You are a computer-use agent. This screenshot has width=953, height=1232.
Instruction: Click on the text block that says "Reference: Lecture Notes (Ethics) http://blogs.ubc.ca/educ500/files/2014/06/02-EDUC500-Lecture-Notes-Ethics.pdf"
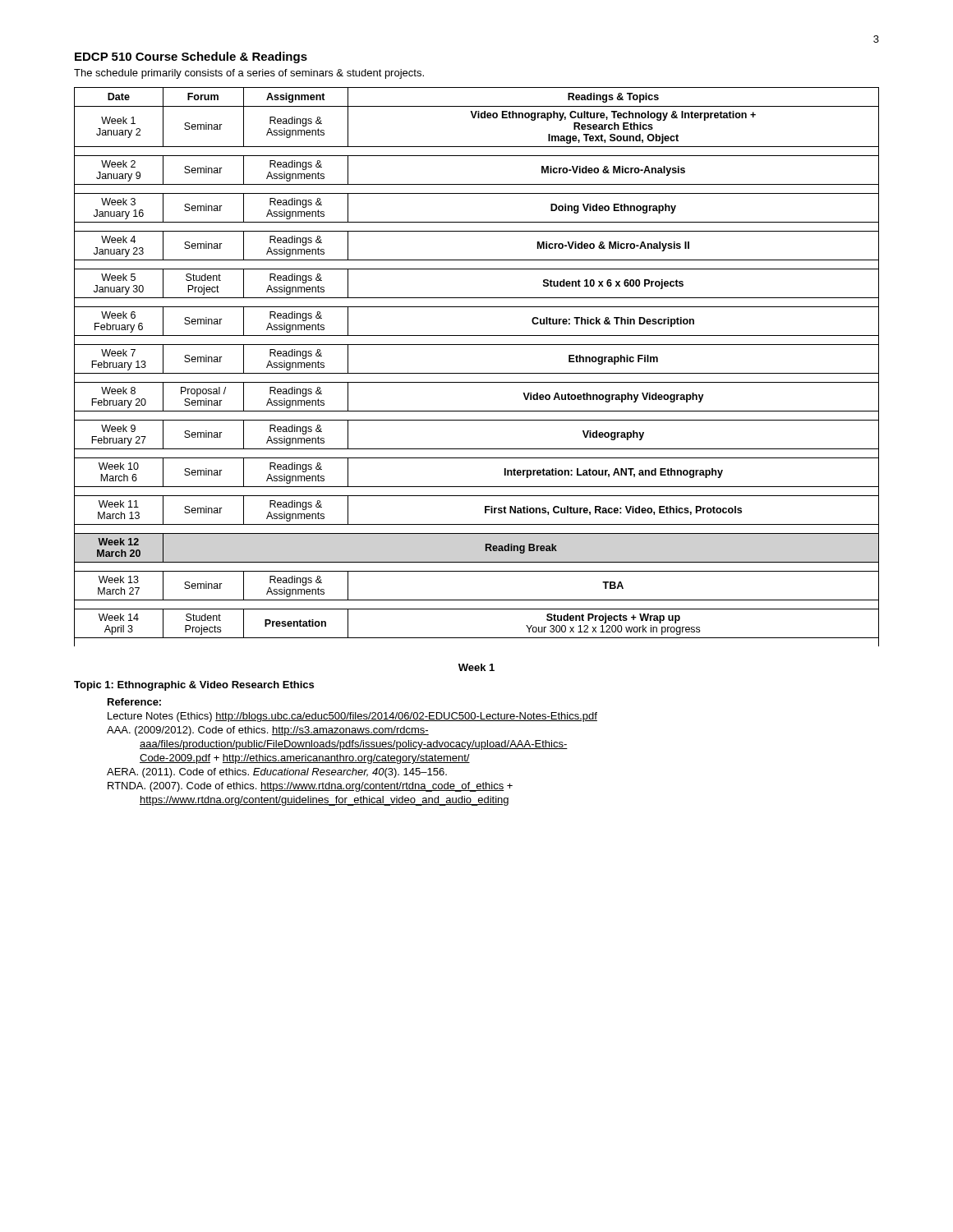pos(493,751)
